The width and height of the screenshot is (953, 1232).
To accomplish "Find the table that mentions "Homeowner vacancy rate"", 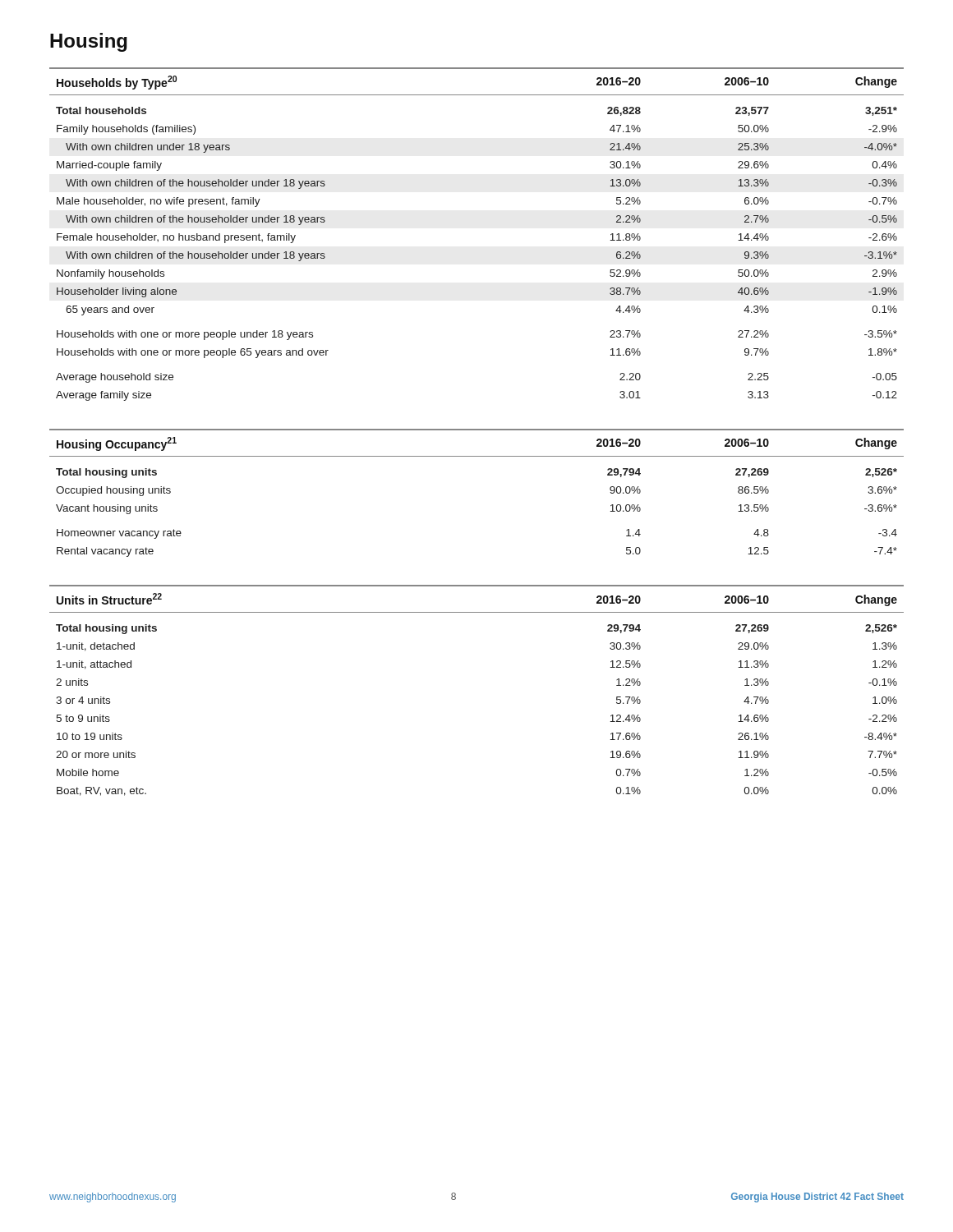I will pos(476,495).
